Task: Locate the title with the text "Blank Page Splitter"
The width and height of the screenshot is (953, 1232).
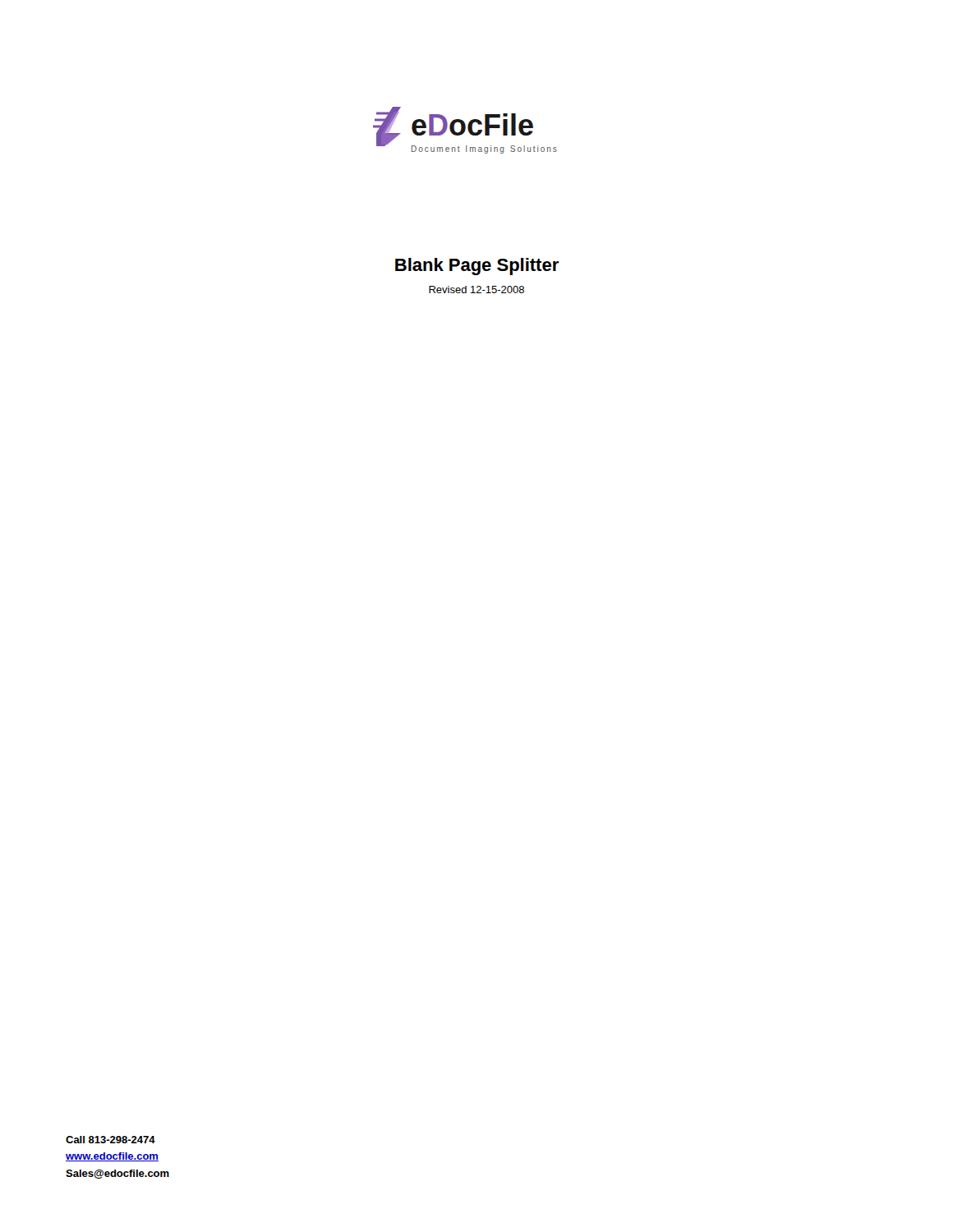Action: tap(476, 265)
